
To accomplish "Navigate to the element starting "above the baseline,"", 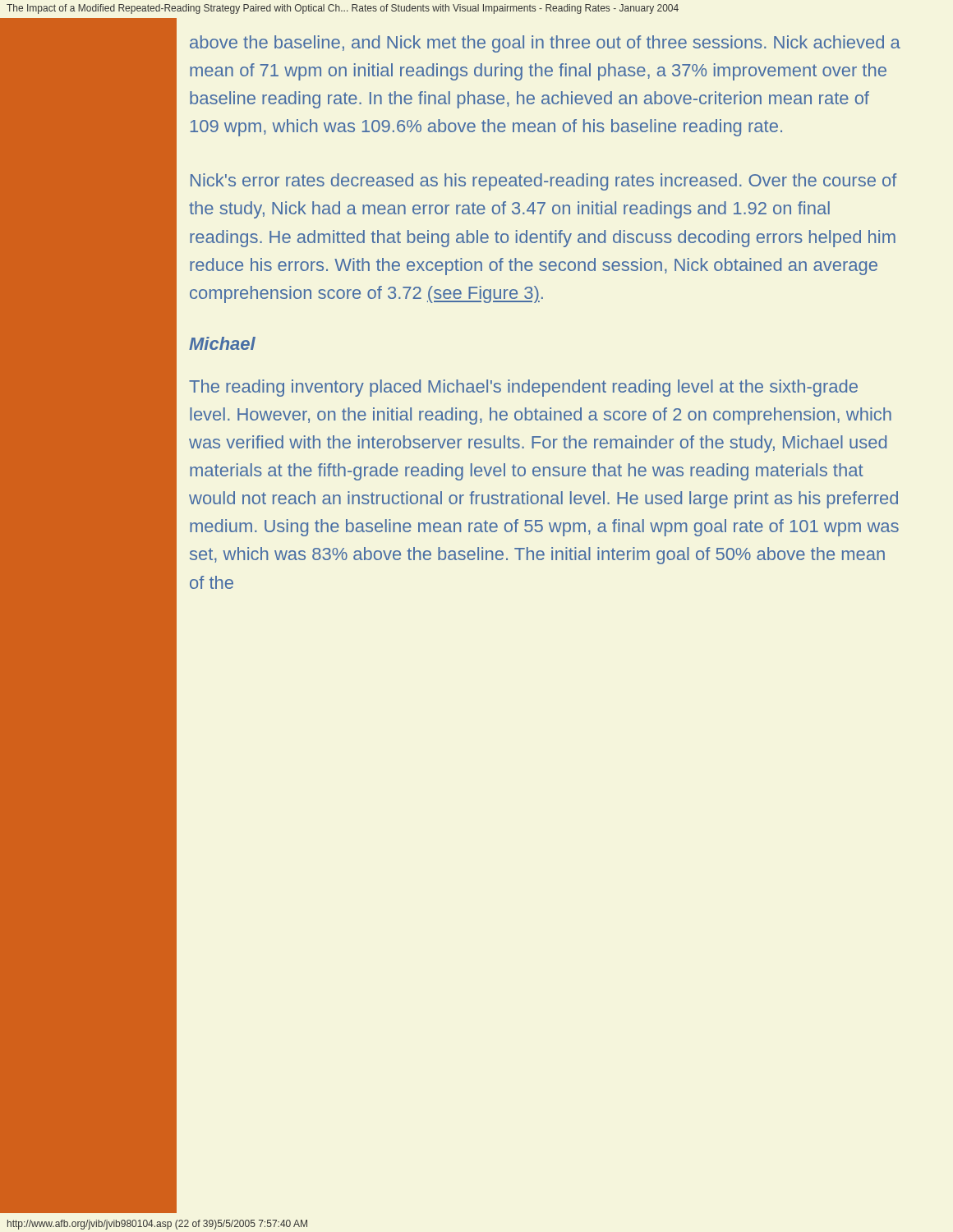I will (x=545, y=84).
